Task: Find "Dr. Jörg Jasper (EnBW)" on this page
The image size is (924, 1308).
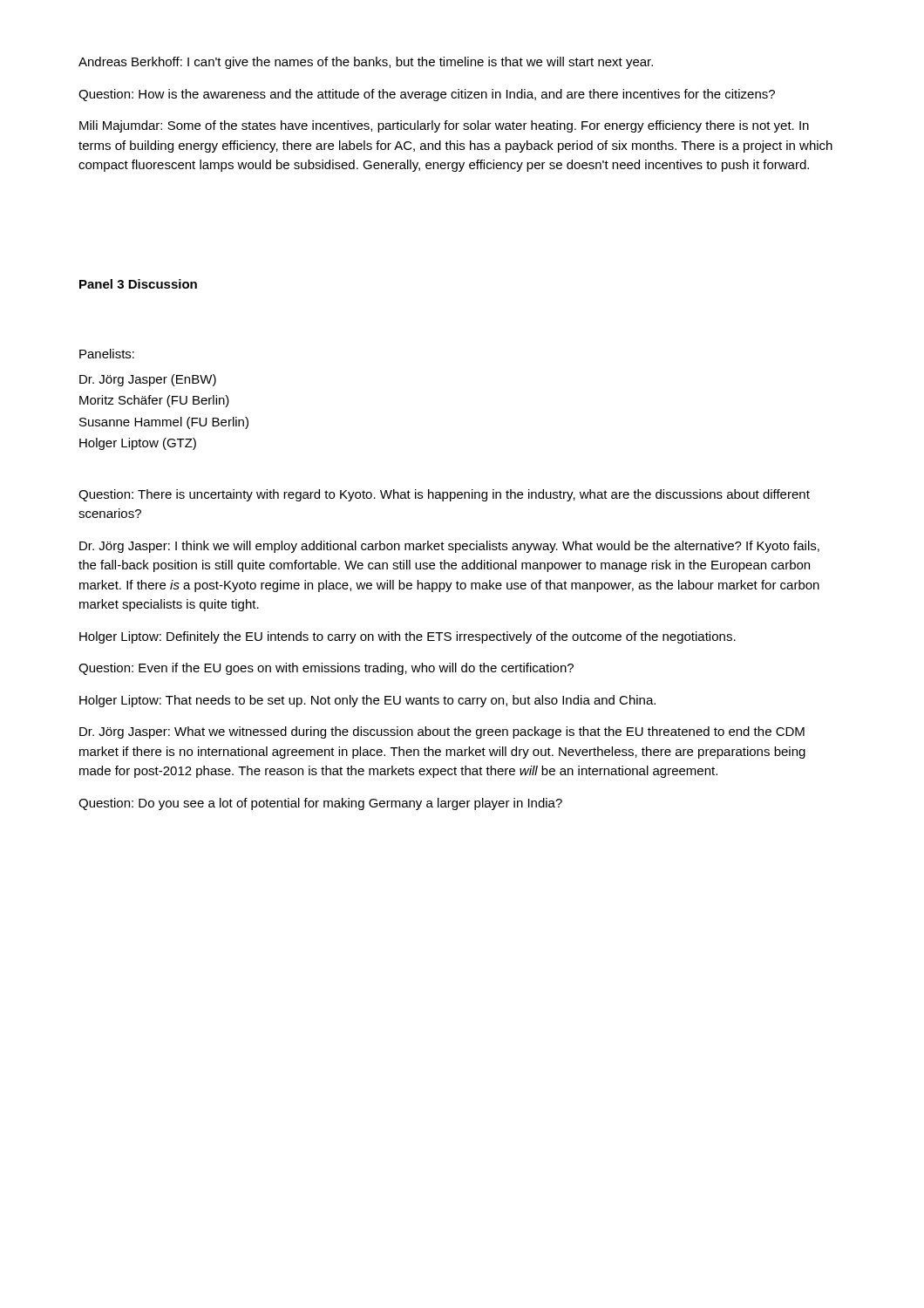Action: coord(147,378)
